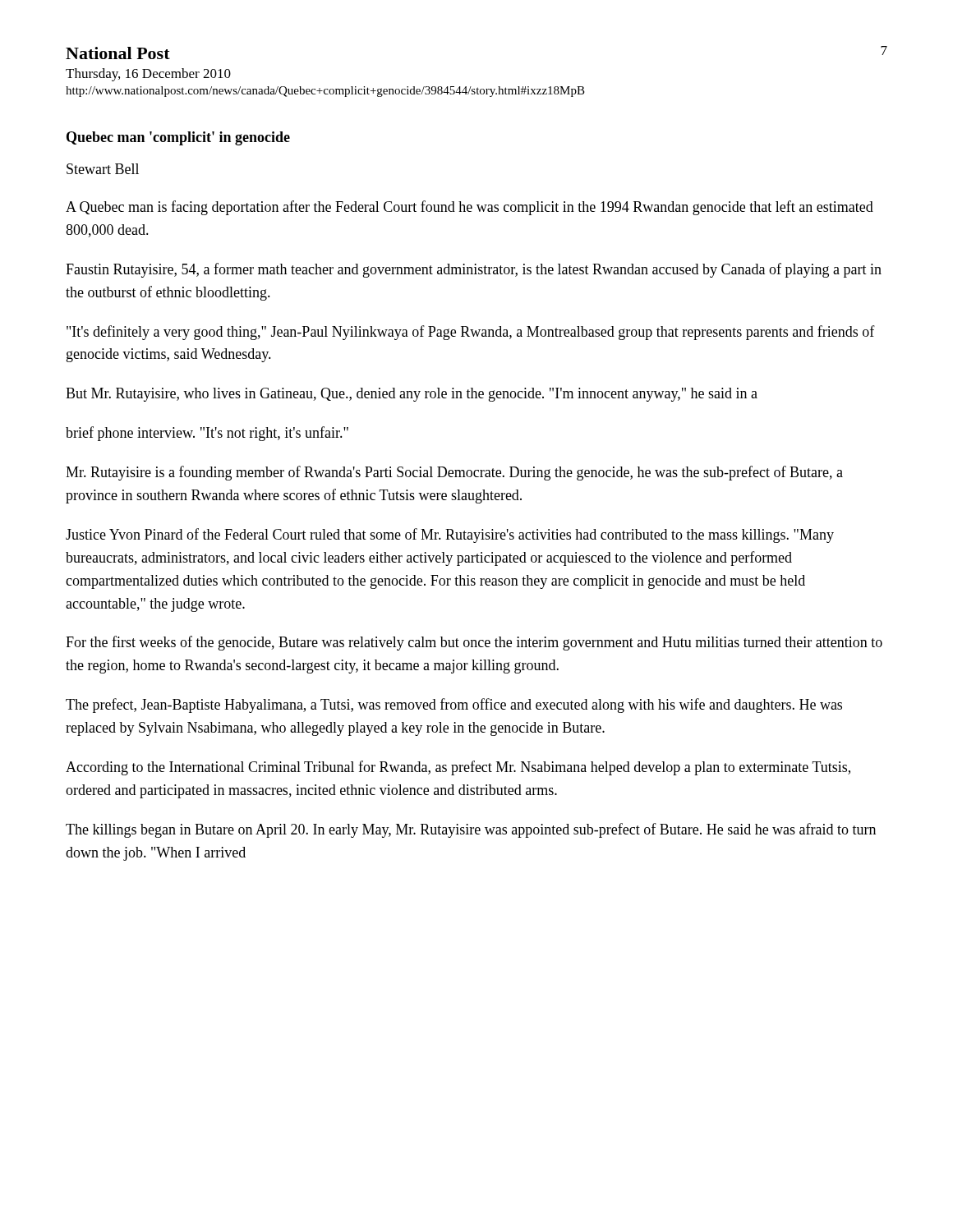The image size is (953, 1232).
Task: Find "Stewart Bell" on this page
Action: pos(102,169)
